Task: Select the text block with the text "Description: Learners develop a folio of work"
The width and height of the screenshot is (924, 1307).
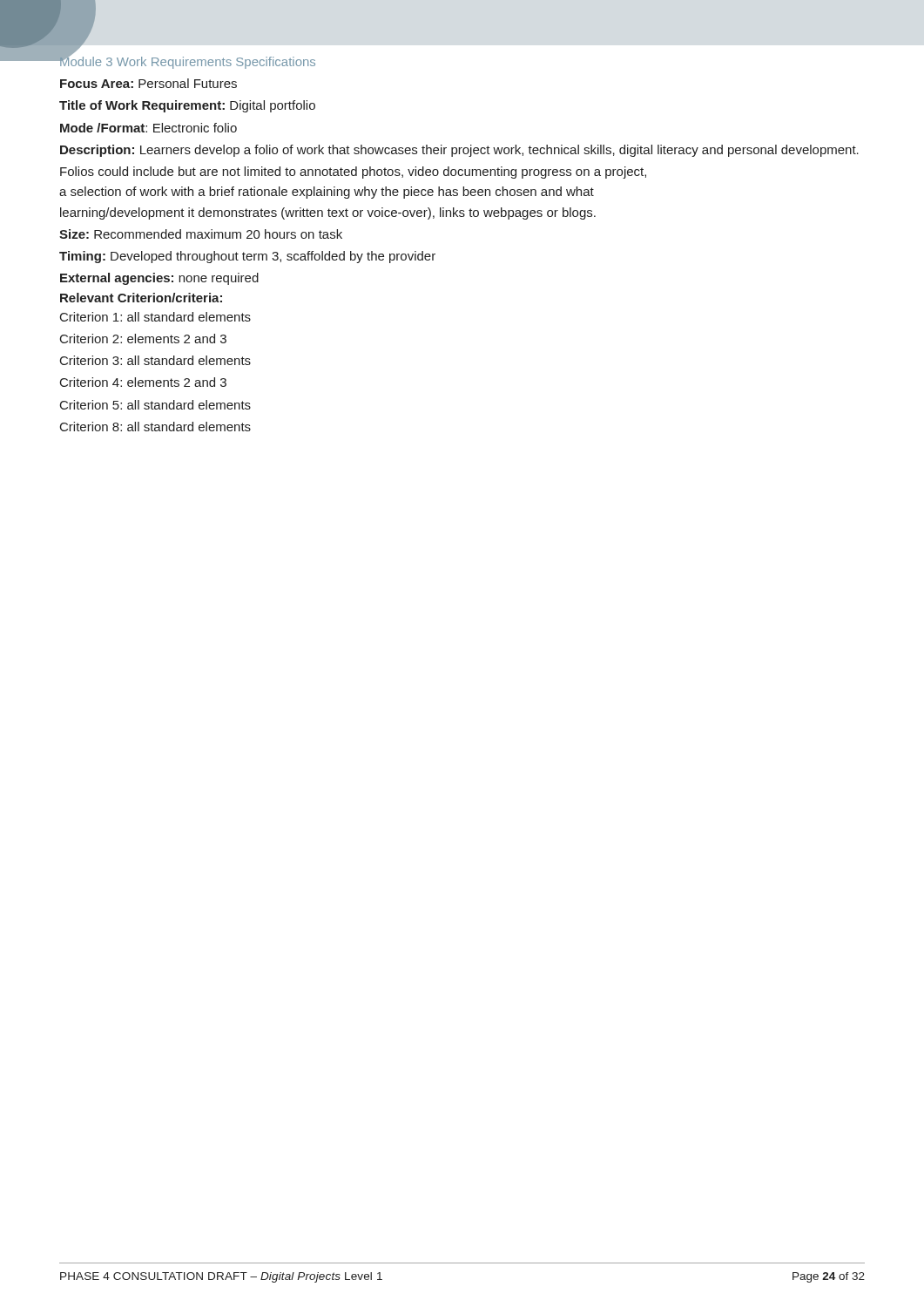Action: tap(459, 149)
